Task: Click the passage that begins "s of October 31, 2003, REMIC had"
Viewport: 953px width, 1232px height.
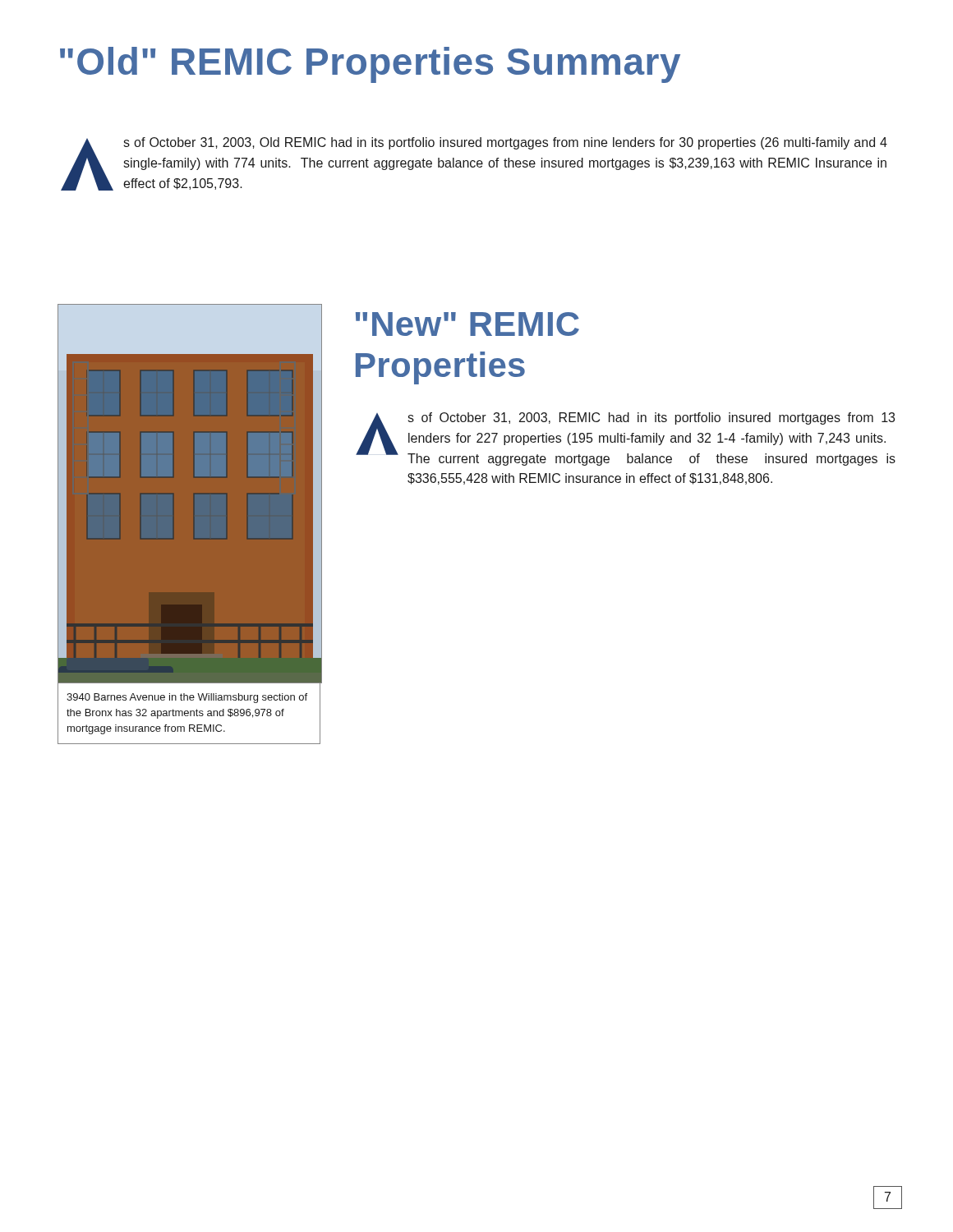Action: 624,449
